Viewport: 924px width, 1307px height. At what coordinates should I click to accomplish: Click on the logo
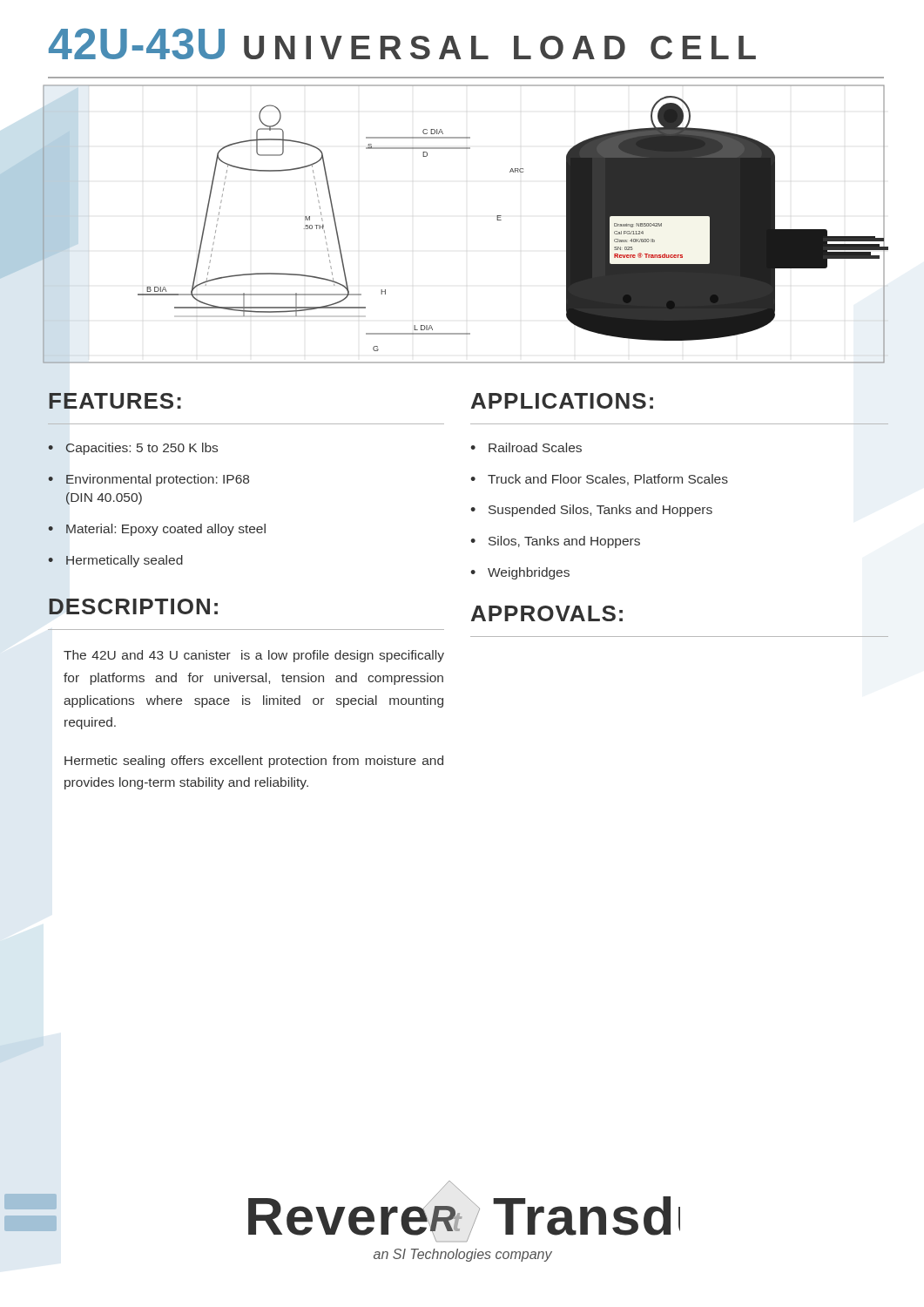click(462, 1220)
